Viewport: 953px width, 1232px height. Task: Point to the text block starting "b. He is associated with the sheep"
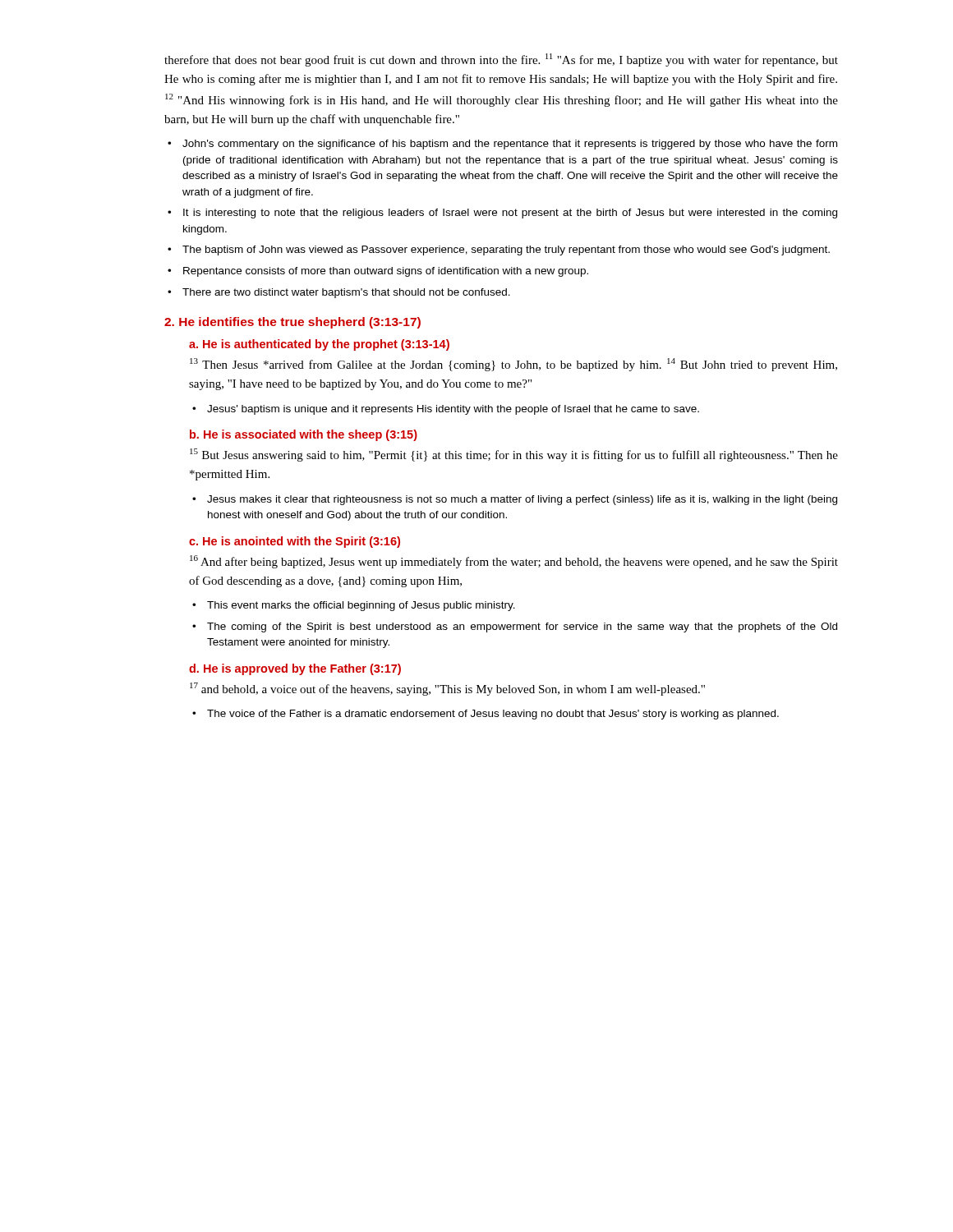pos(303,435)
